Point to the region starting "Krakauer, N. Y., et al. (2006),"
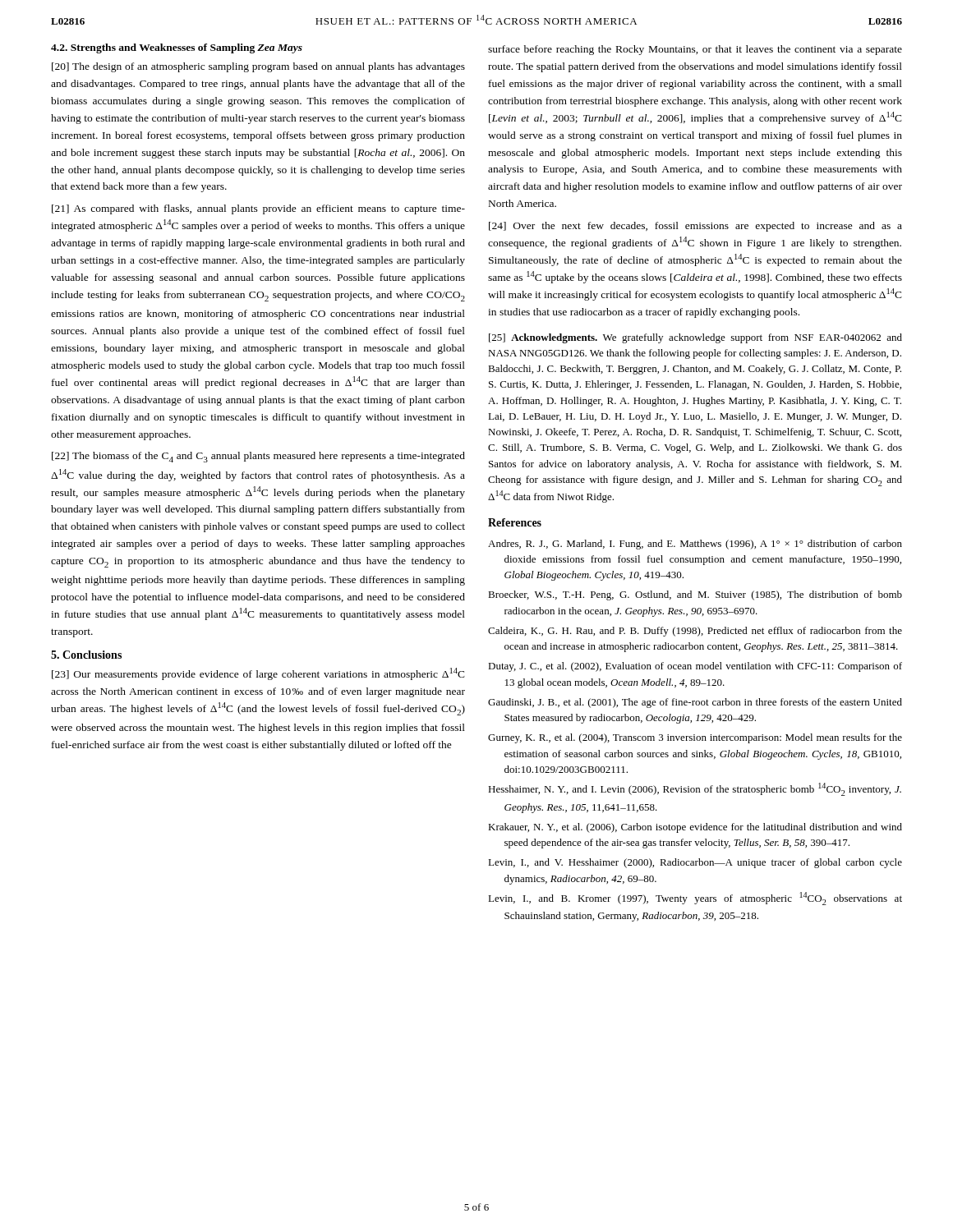The image size is (953, 1232). 695,834
